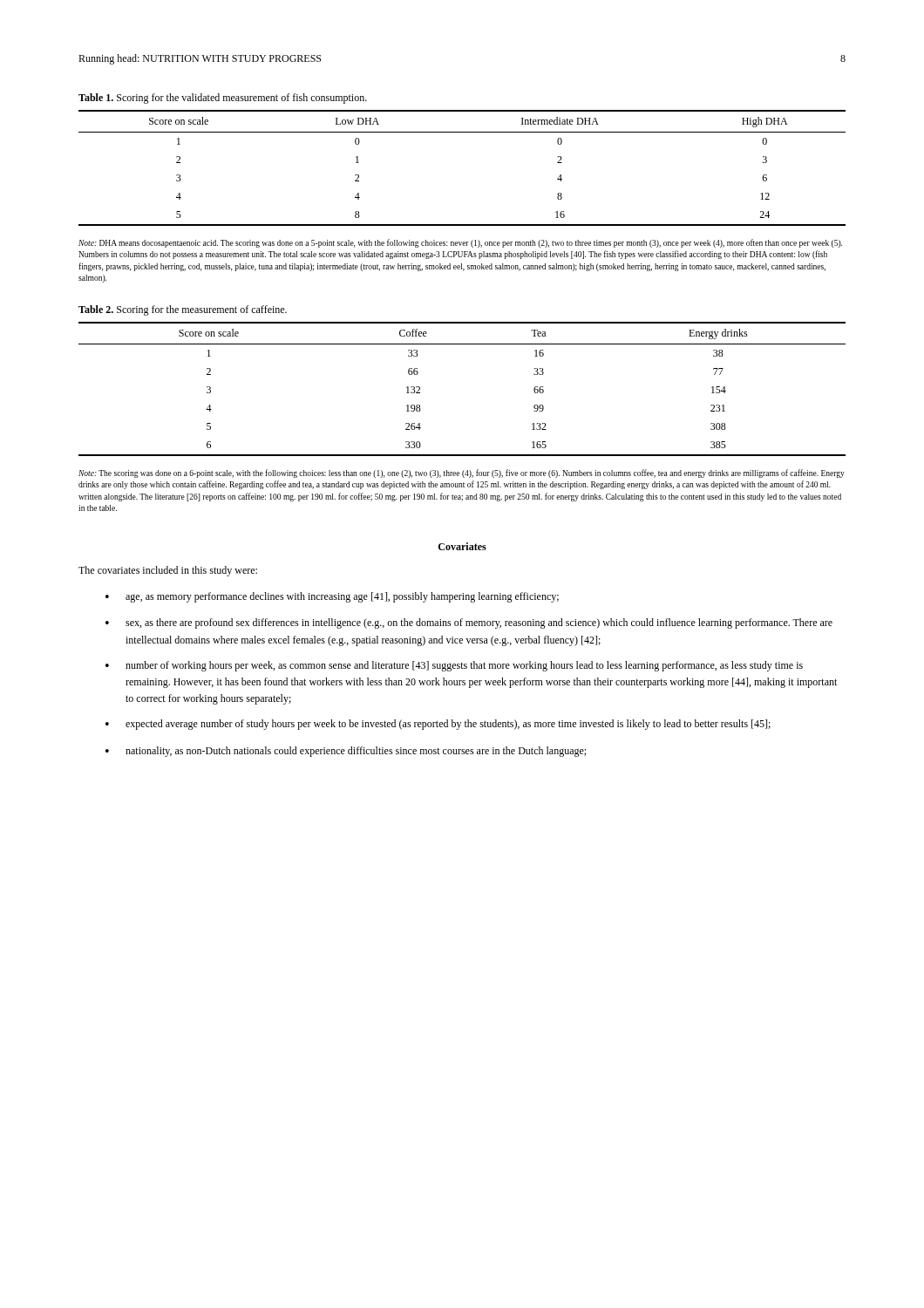Locate the caption that opens with "Table 2. Scoring for the measurement"
This screenshot has width=924, height=1308.
(183, 310)
